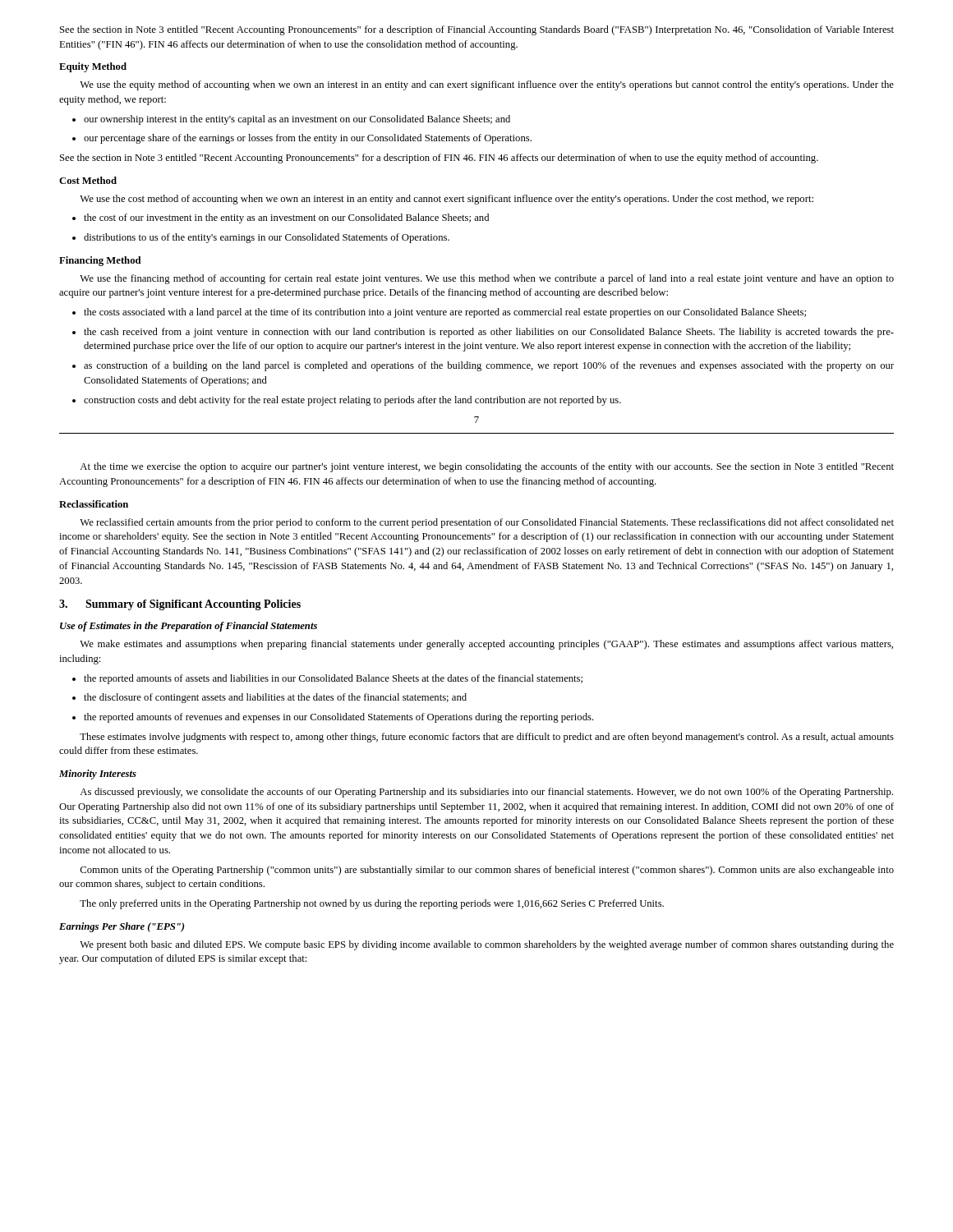Find the section header that says "3. Summary of Significant"
Viewport: 953px width, 1232px height.
coord(180,605)
